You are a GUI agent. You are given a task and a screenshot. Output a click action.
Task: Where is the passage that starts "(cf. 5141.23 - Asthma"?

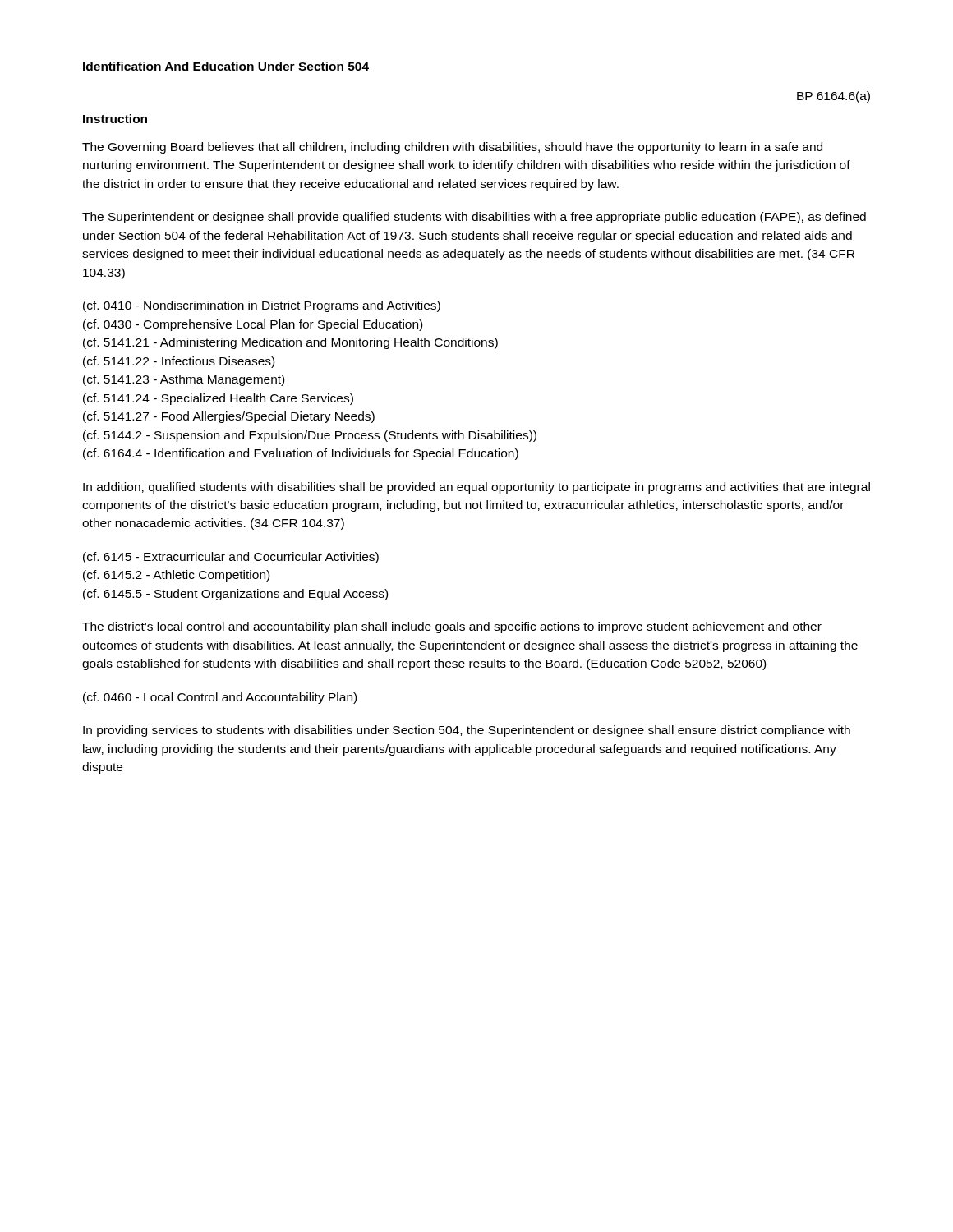[184, 379]
